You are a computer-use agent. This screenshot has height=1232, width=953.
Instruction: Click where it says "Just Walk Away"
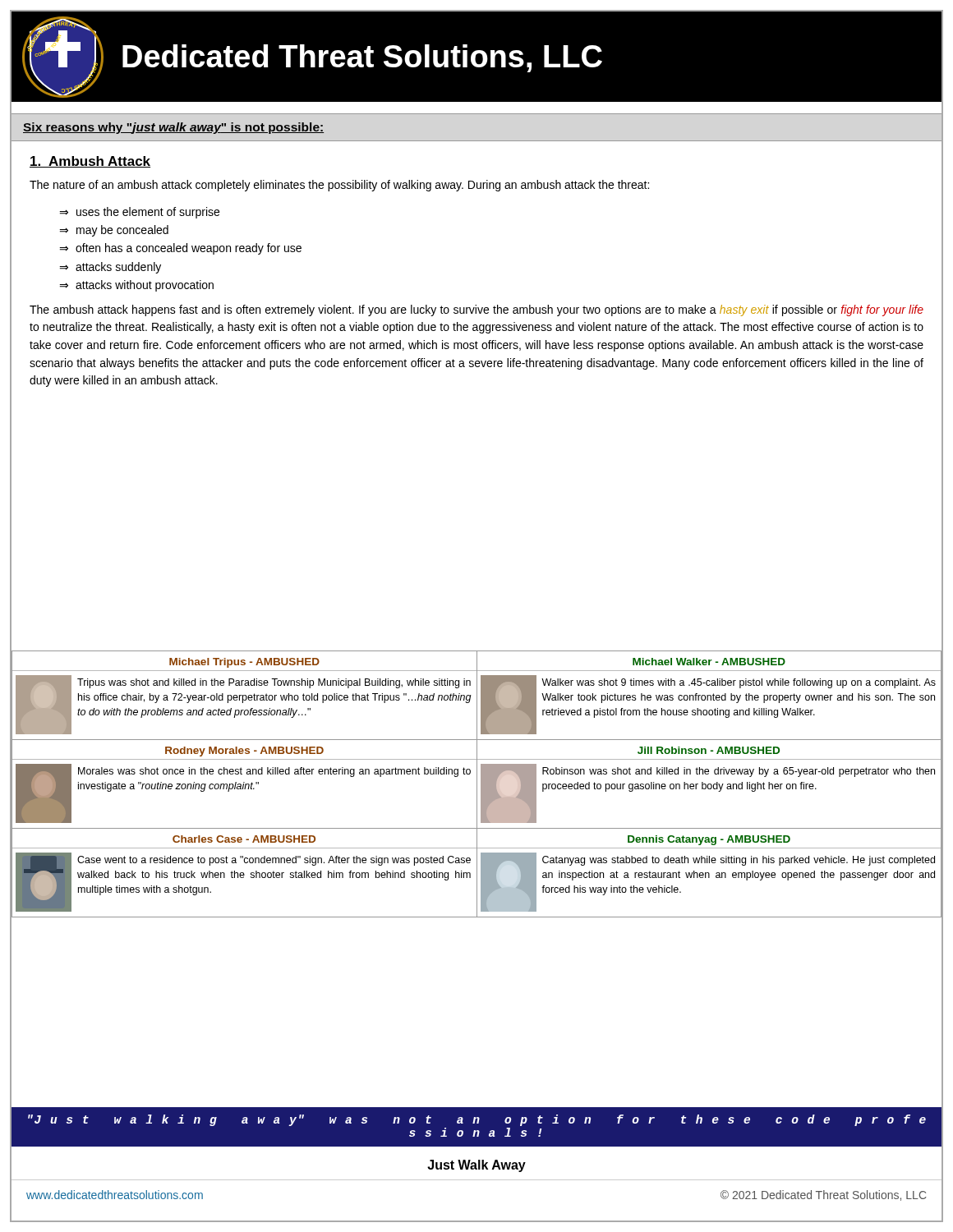pyautogui.click(x=476, y=1165)
